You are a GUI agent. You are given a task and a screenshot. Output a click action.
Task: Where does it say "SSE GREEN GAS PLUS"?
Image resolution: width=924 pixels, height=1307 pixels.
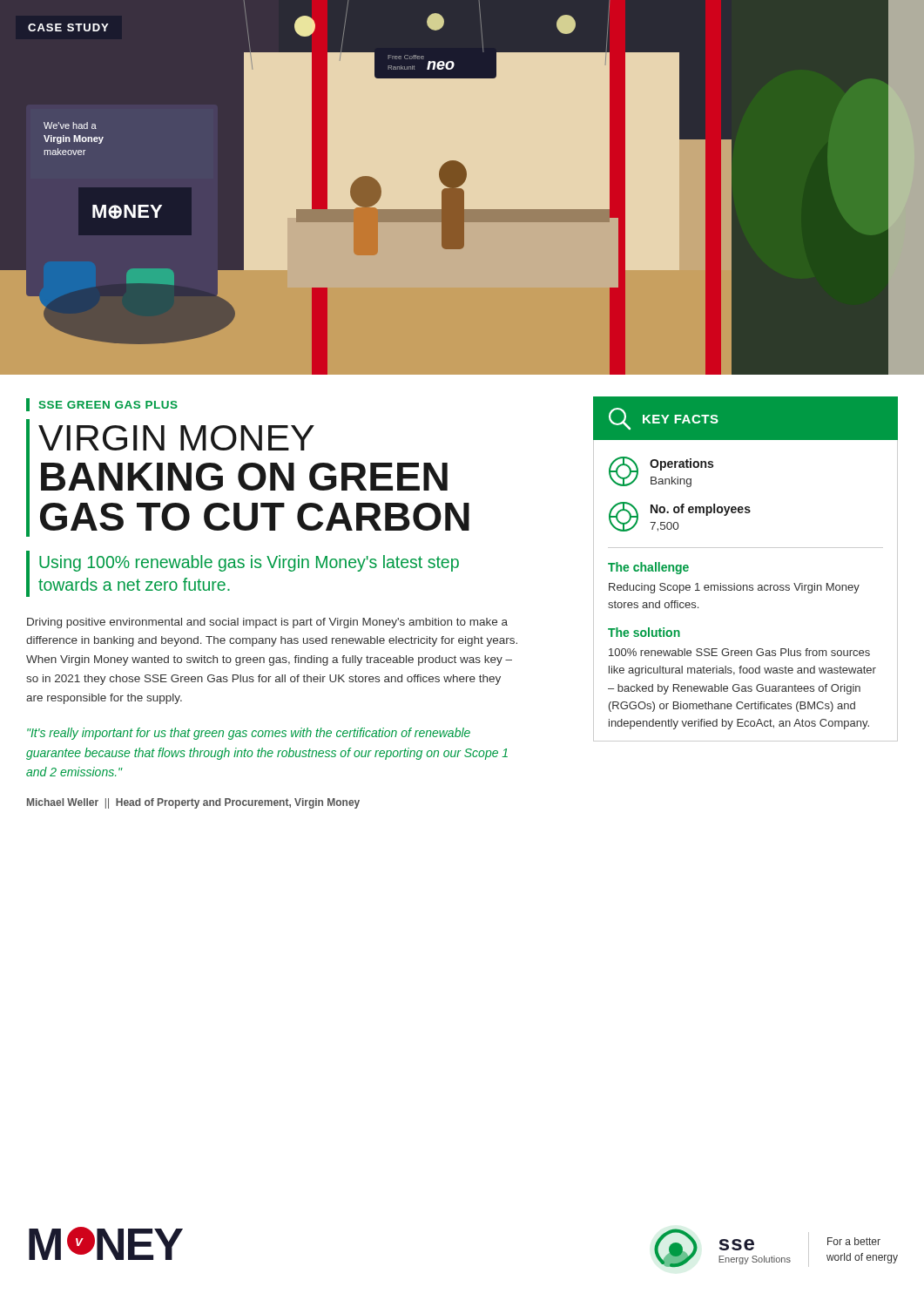(108, 405)
